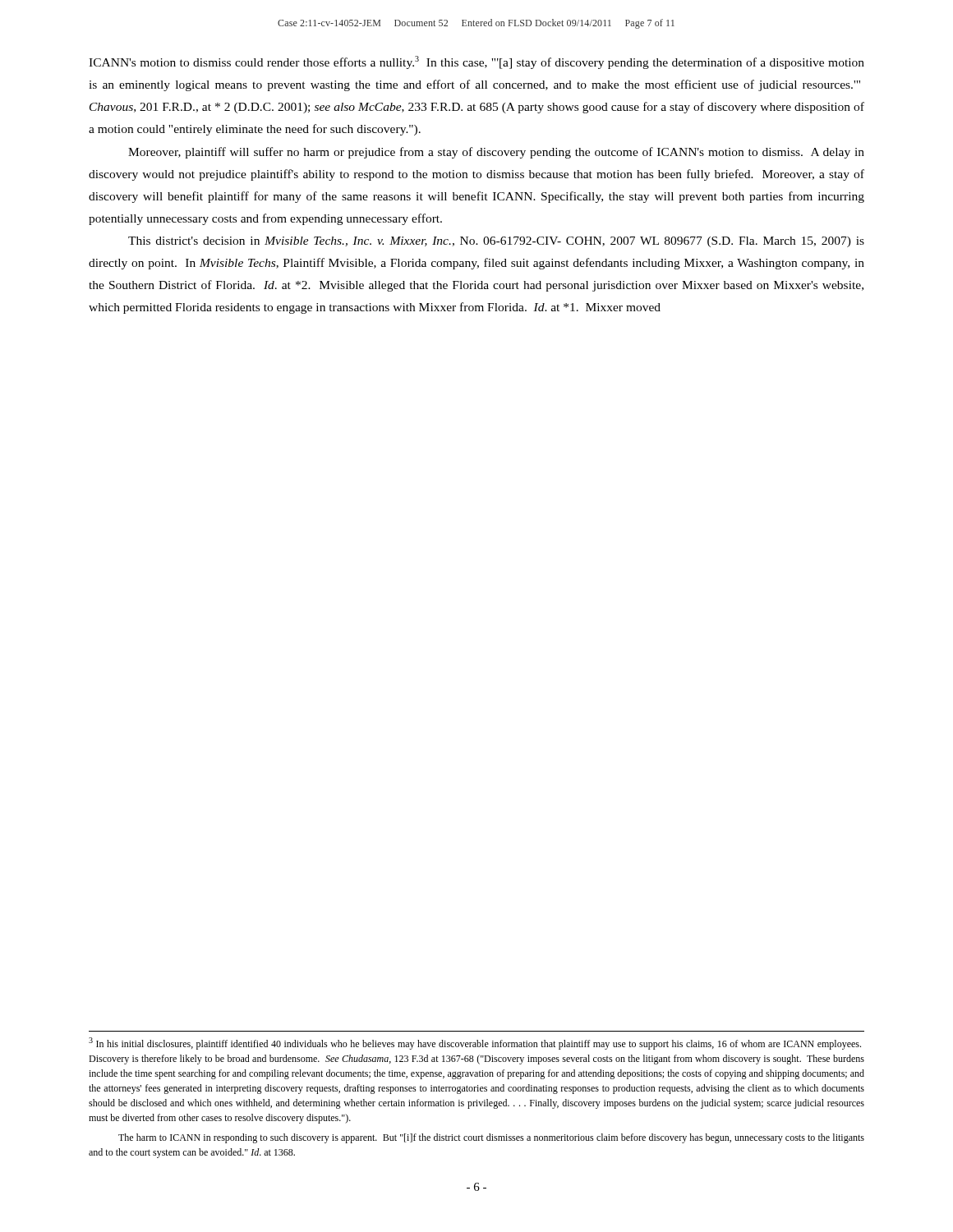Image resolution: width=953 pixels, height=1232 pixels.
Task: Find a footnote
Action: 476,1098
